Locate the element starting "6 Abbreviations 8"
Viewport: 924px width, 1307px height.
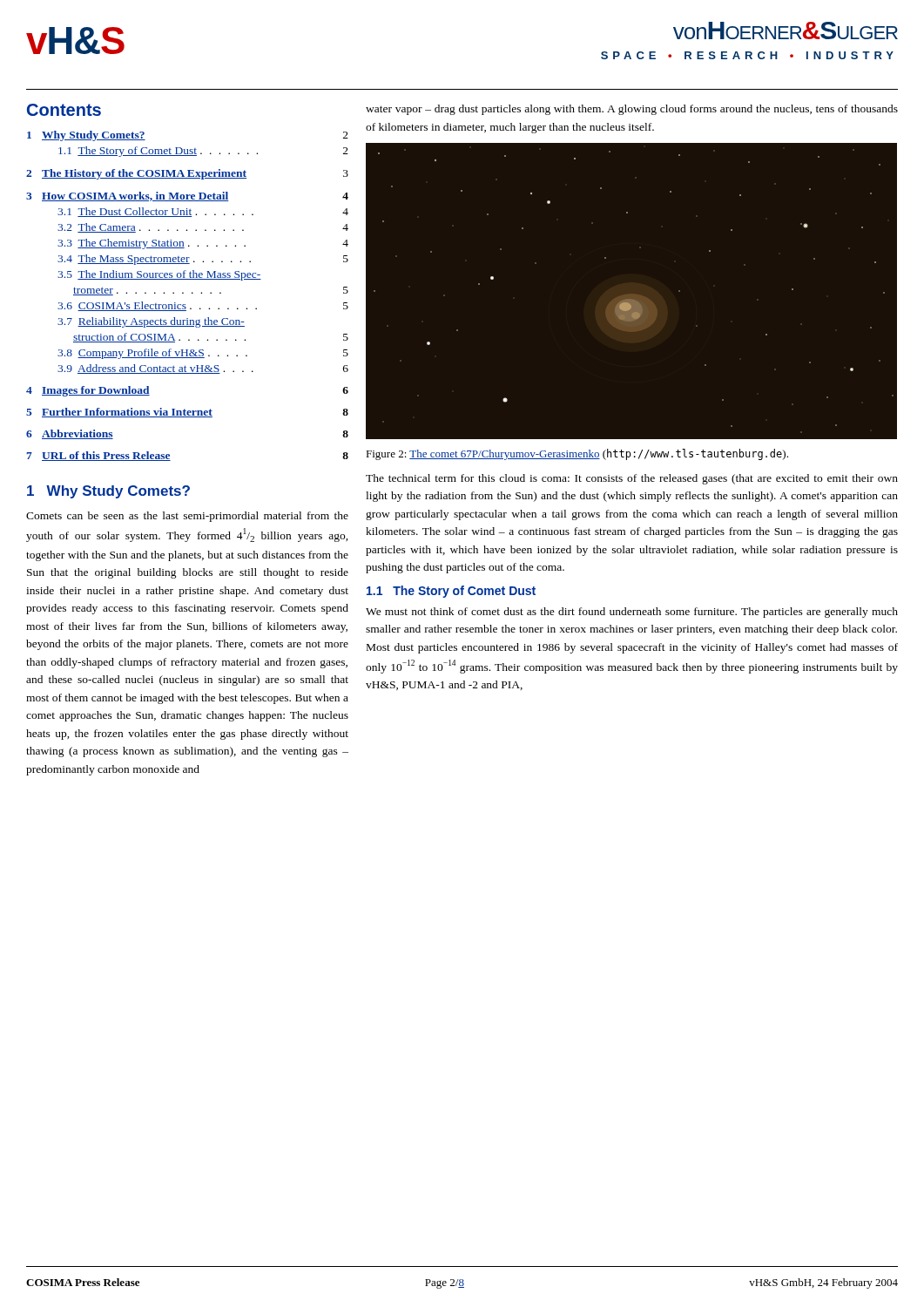pos(78,434)
